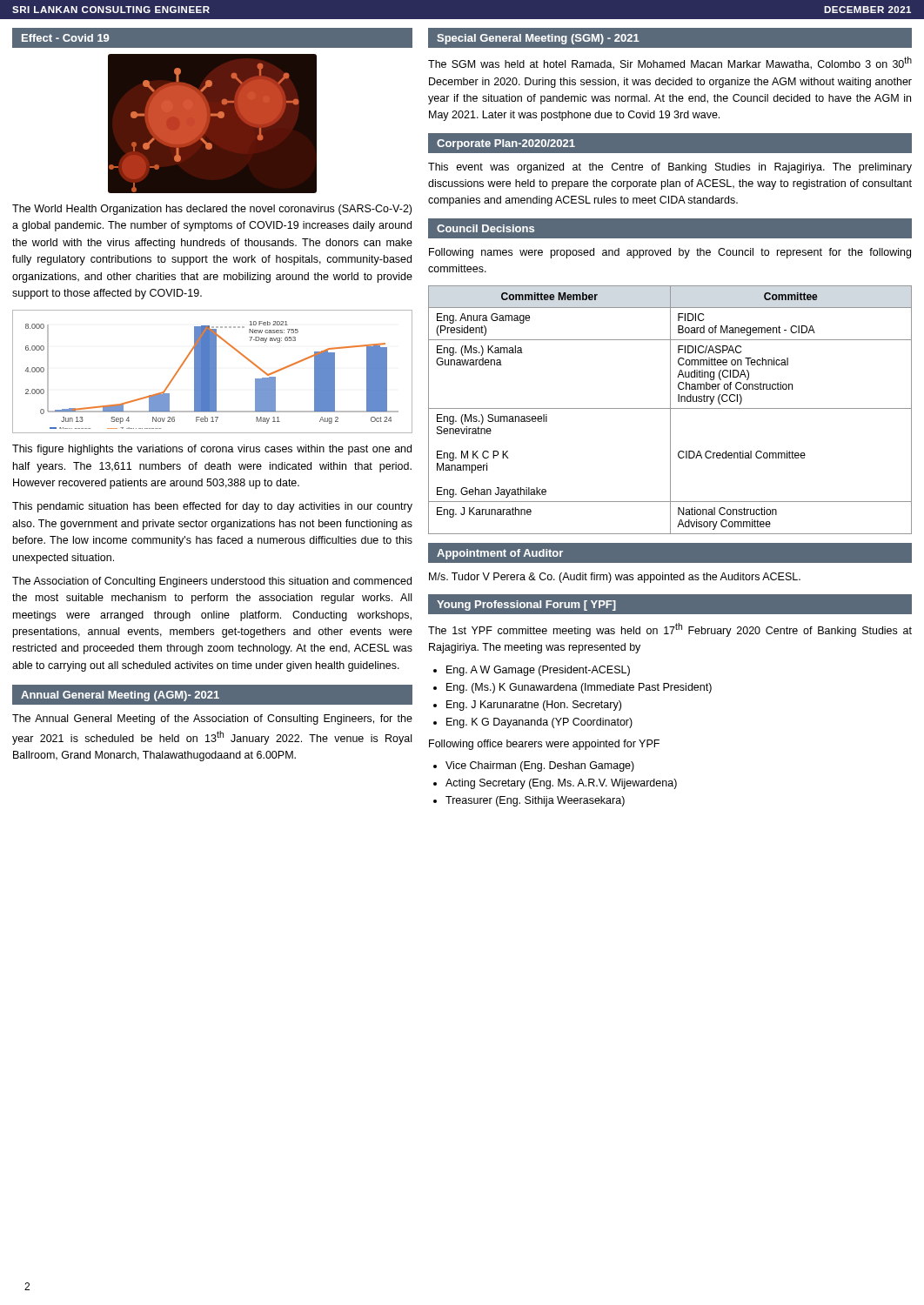Navigate to the block starting "The Association of"
Viewport: 924px width, 1305px height.
point(212,623)
